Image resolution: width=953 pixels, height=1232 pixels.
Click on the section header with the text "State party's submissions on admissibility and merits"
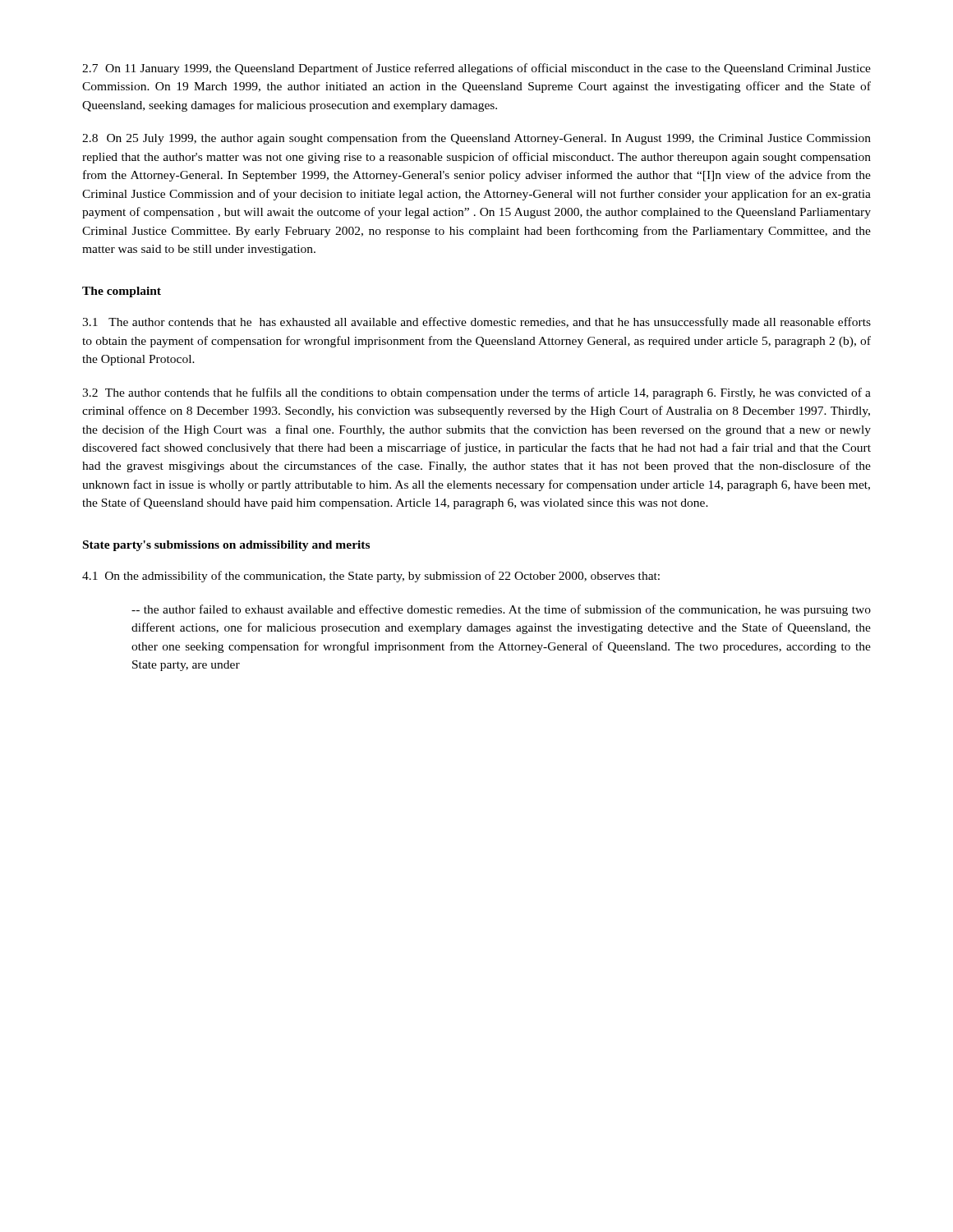226,544
